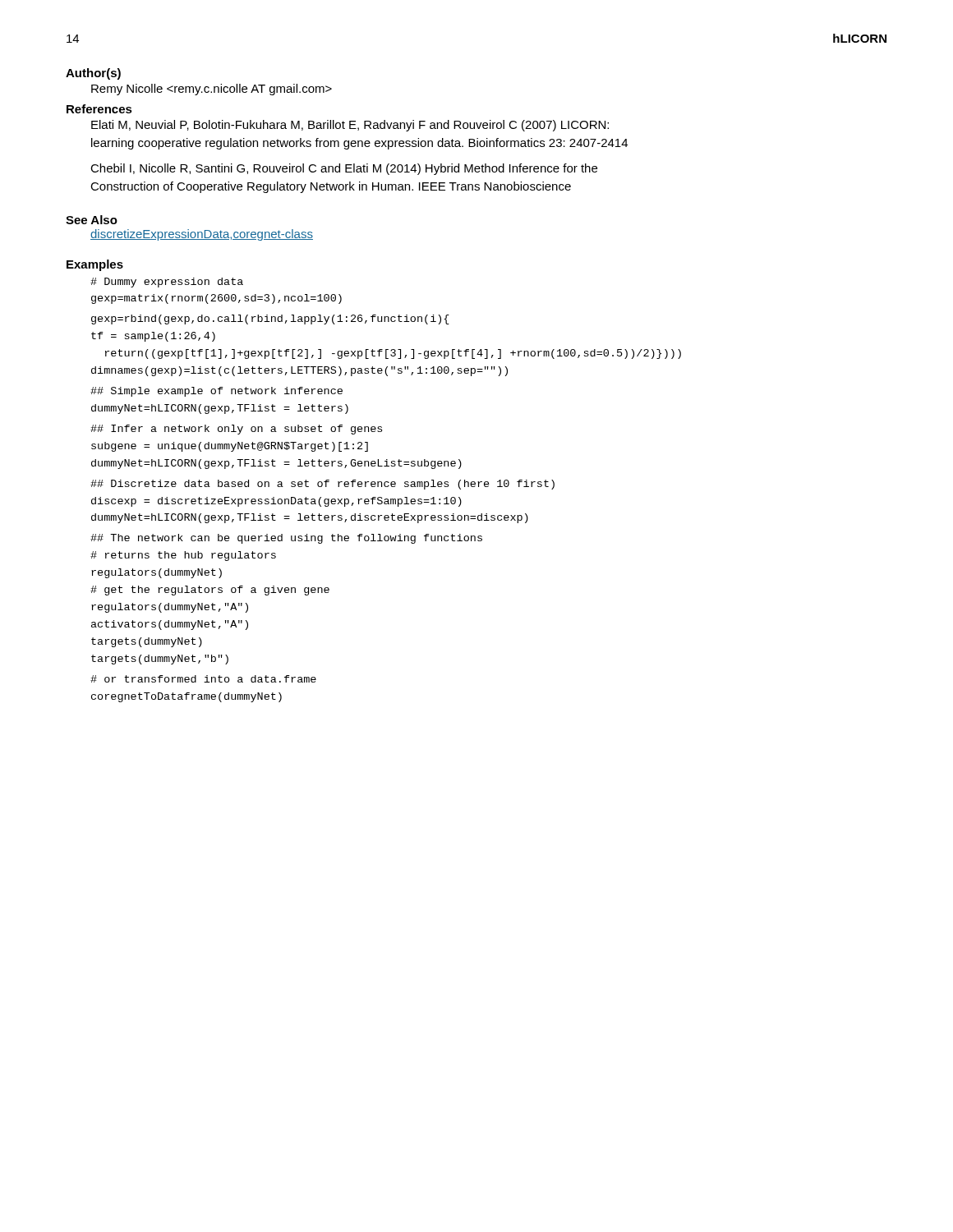Find the list item that says "## Discretize data based on a set of"
The height and width of the screenshot is (1232, 953).
tap(489, 502)
